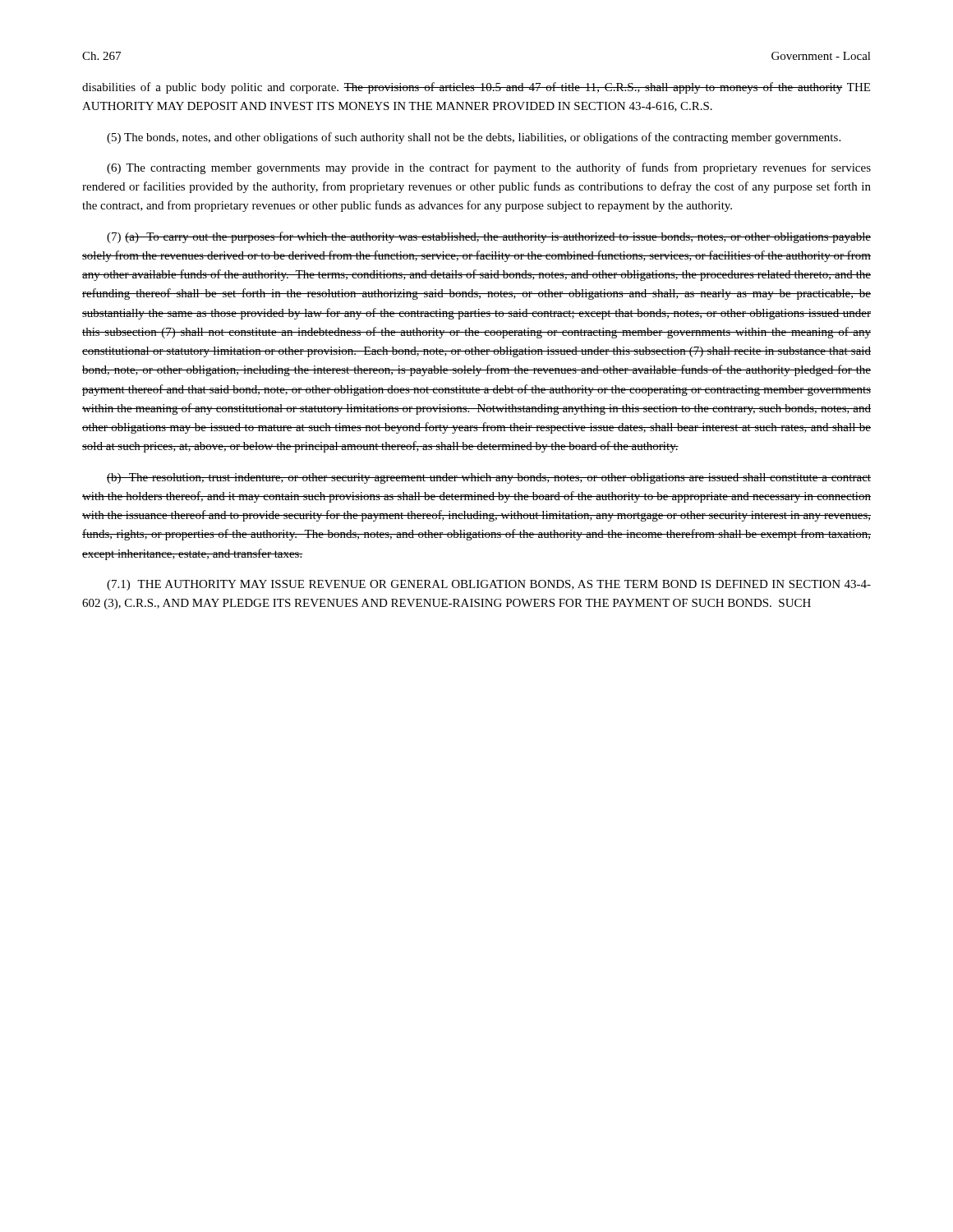Screen dimensions: 1232x953
Task: Select the passage starting "(b) The resolution, trust indenture,"
Action: click(476, 515)
